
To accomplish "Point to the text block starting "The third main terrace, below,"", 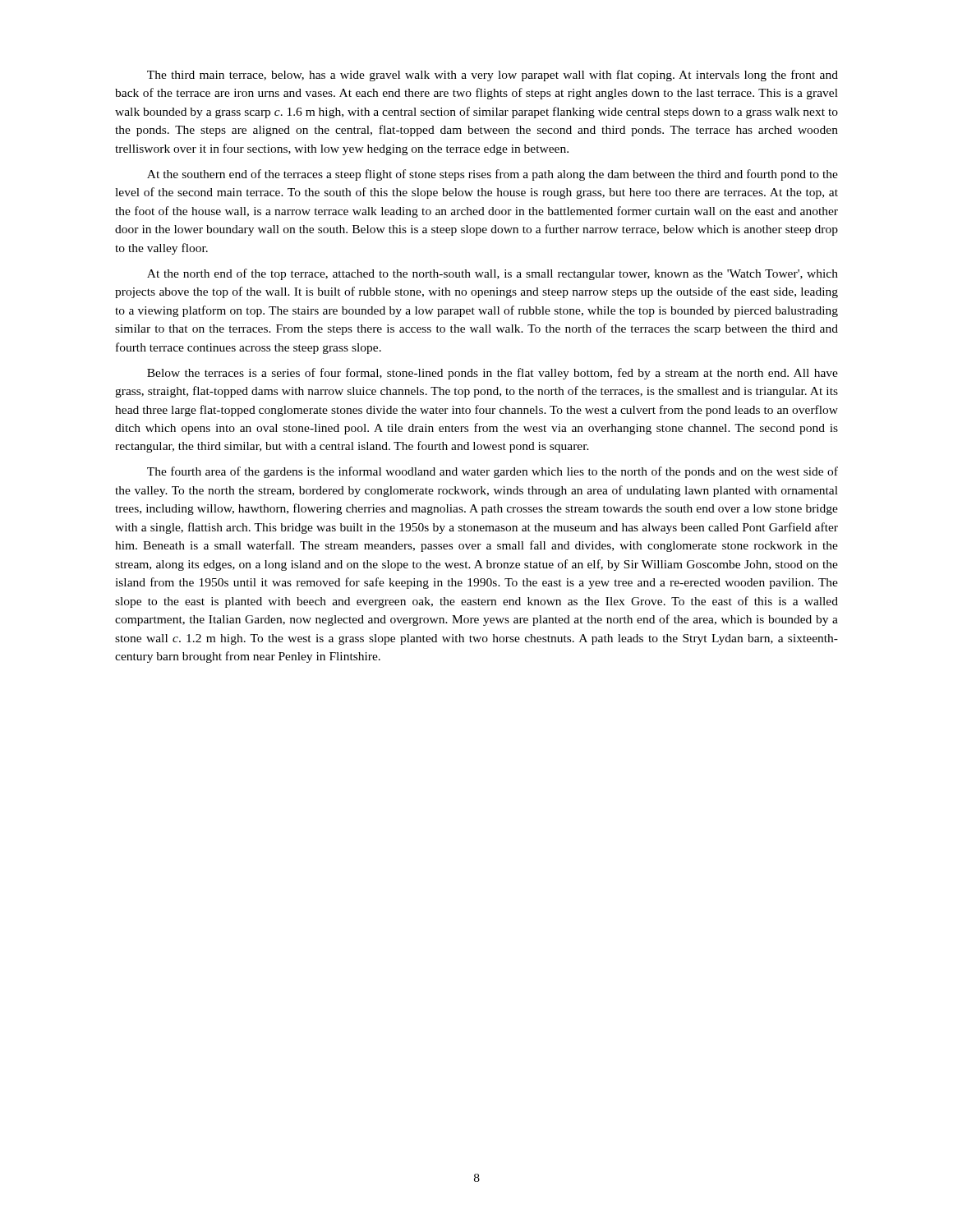I will pyautogui.click(x=476, y=366).
